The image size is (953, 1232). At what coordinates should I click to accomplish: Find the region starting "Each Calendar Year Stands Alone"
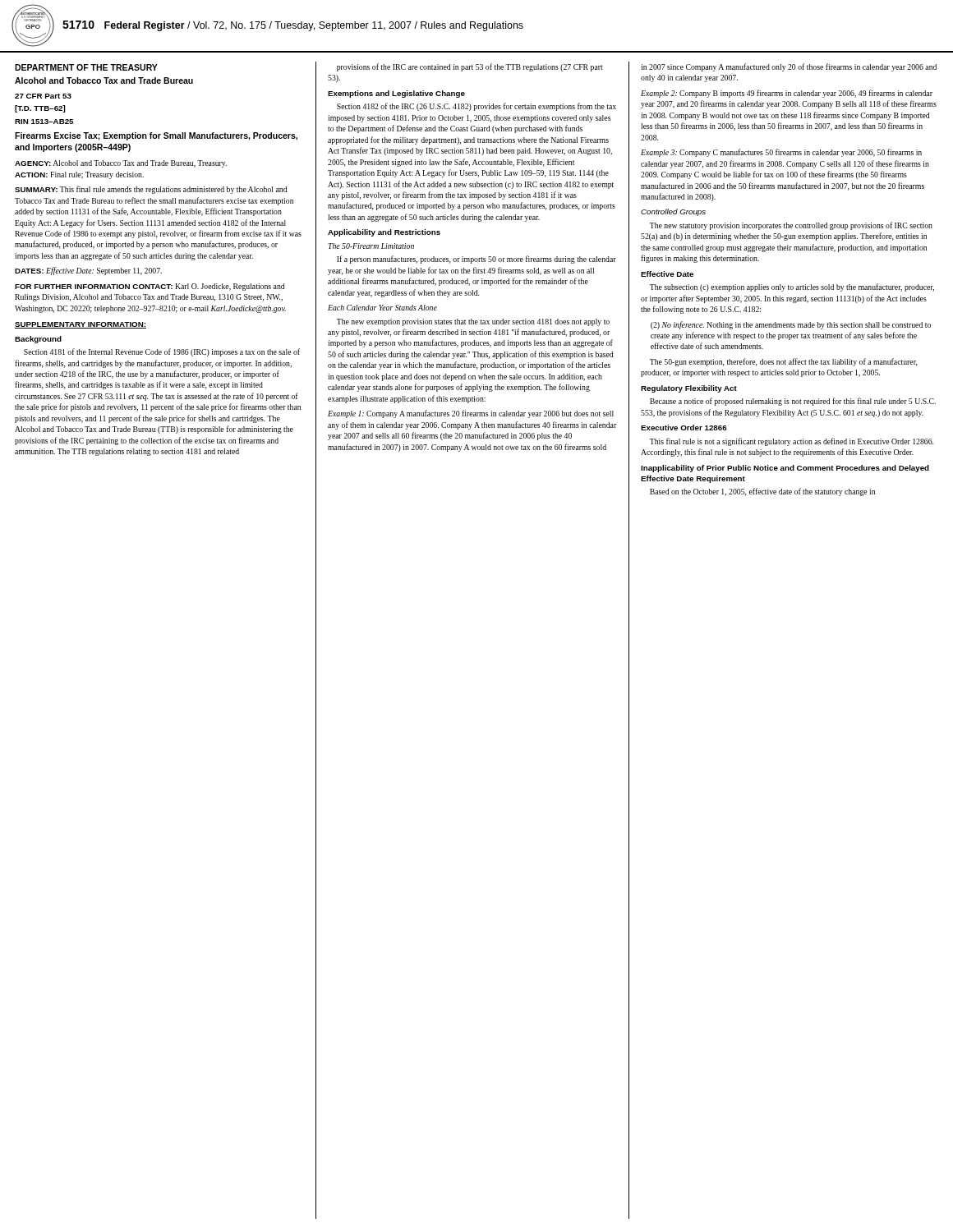(382, 308)
